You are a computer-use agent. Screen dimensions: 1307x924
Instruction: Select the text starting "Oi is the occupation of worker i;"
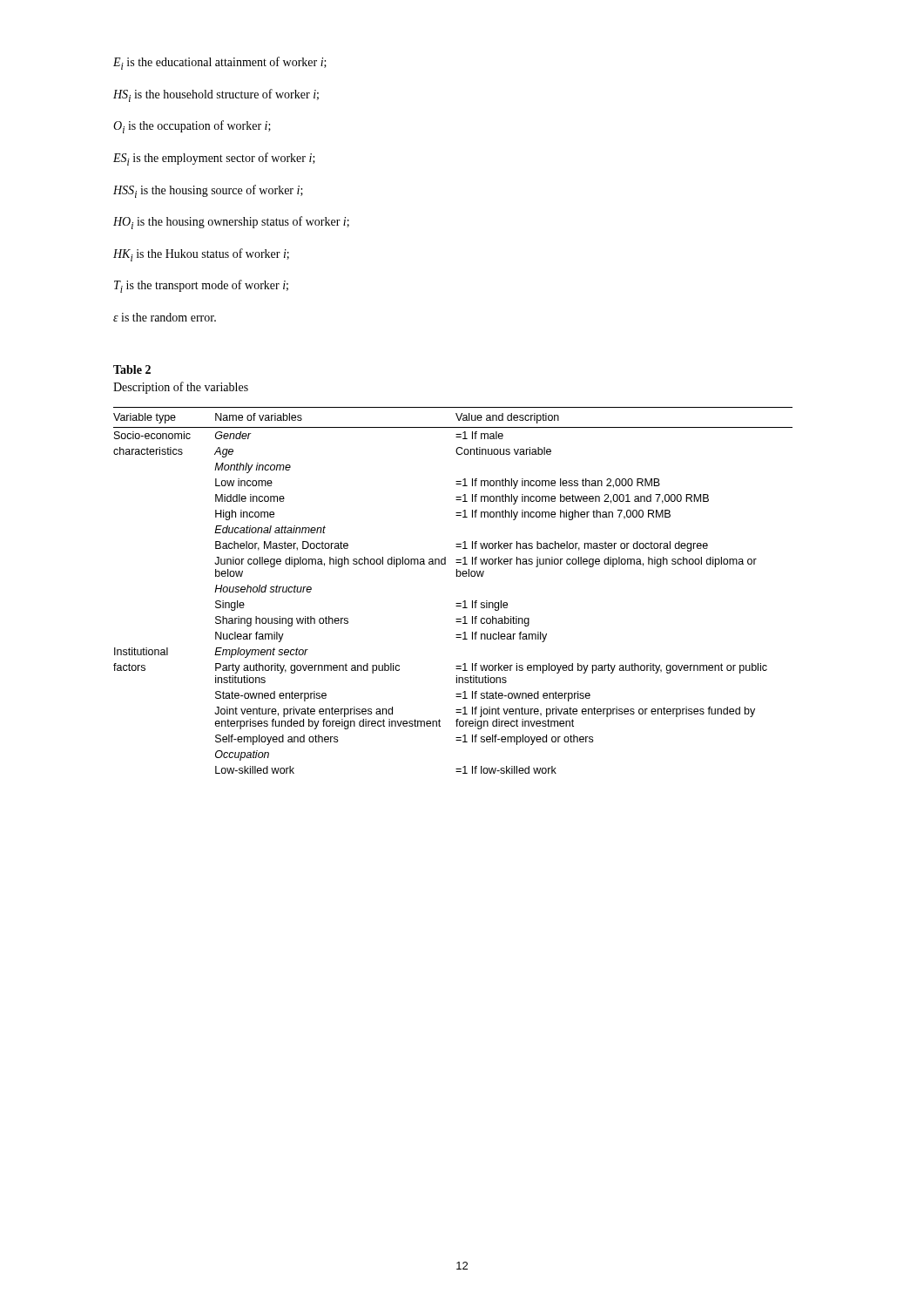click(192, 127)
